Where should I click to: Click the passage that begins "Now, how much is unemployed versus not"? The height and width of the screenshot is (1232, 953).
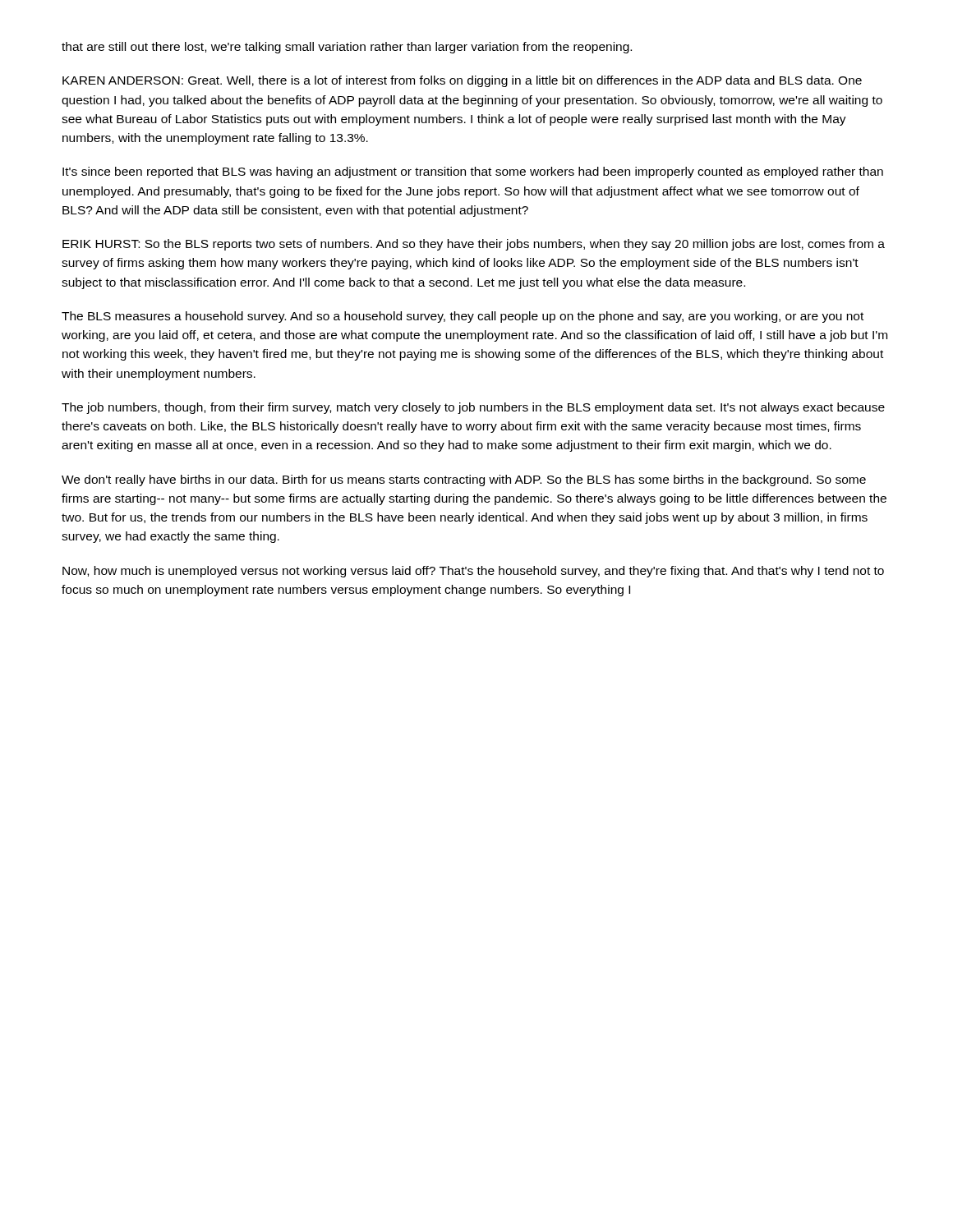tap(473, 580)
